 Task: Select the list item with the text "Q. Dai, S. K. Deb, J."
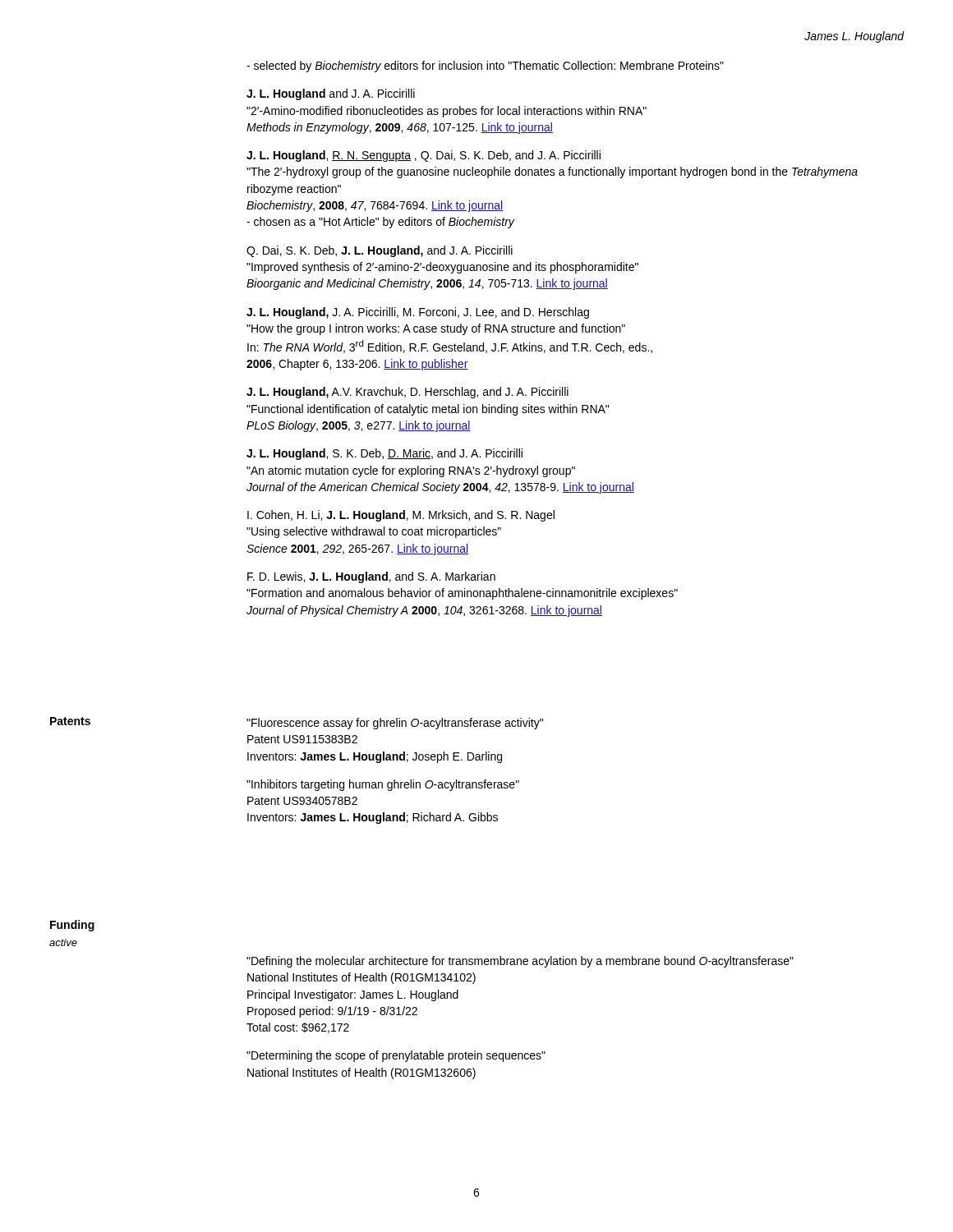(443, 267)
